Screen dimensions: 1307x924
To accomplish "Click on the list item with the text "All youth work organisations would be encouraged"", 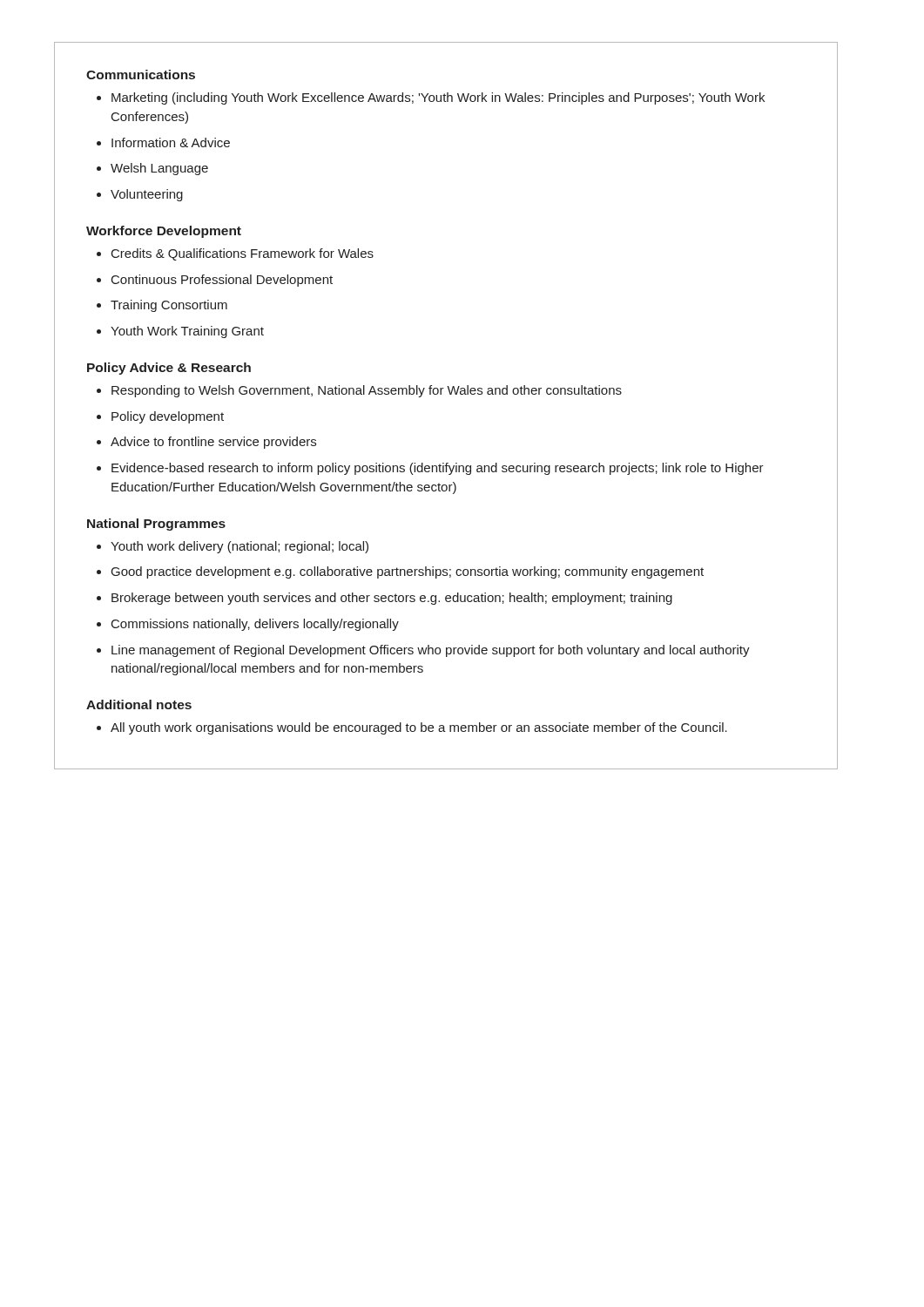I will pos(446,727).
